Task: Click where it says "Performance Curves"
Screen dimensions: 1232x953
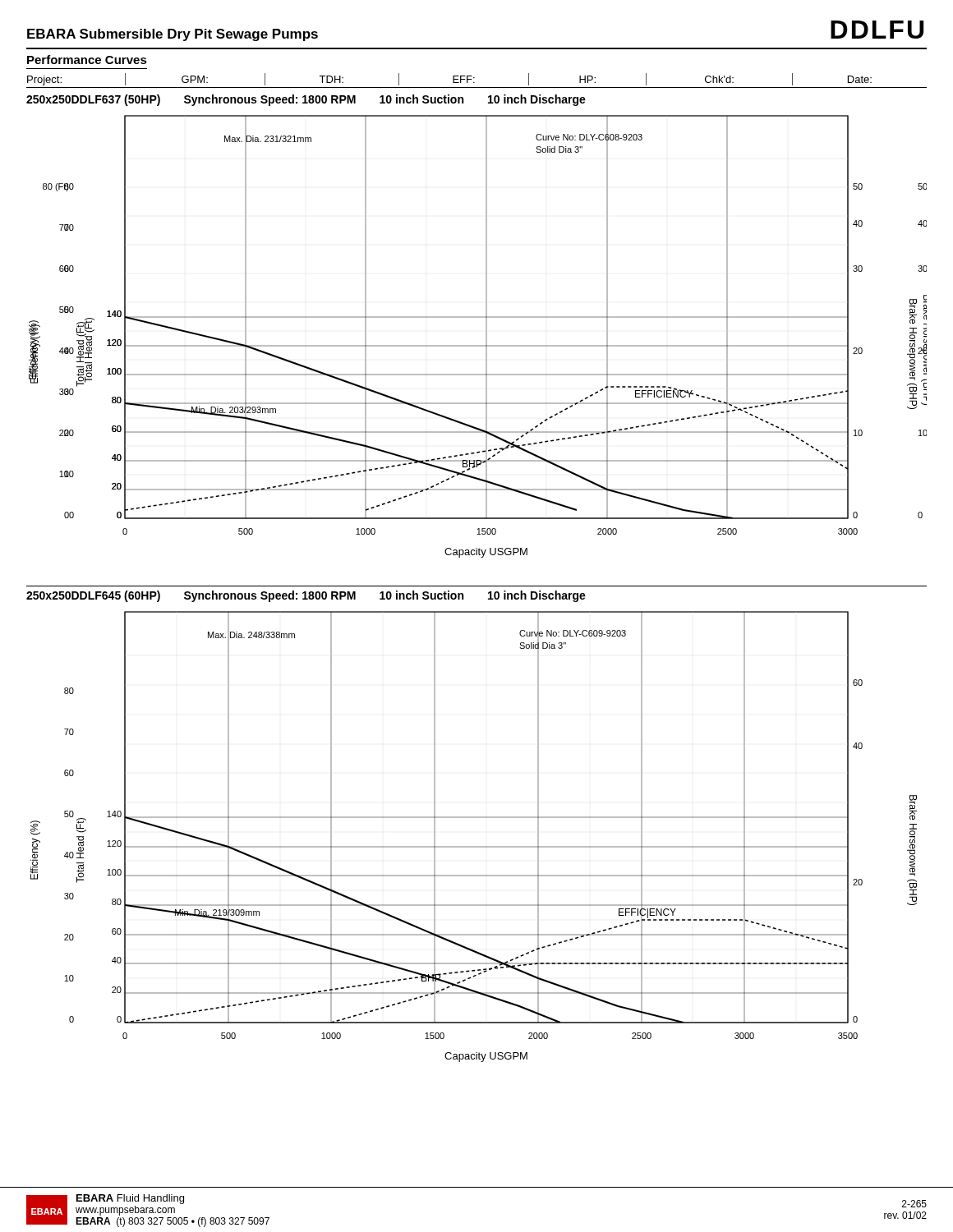Action: click(x=87, y=60)
